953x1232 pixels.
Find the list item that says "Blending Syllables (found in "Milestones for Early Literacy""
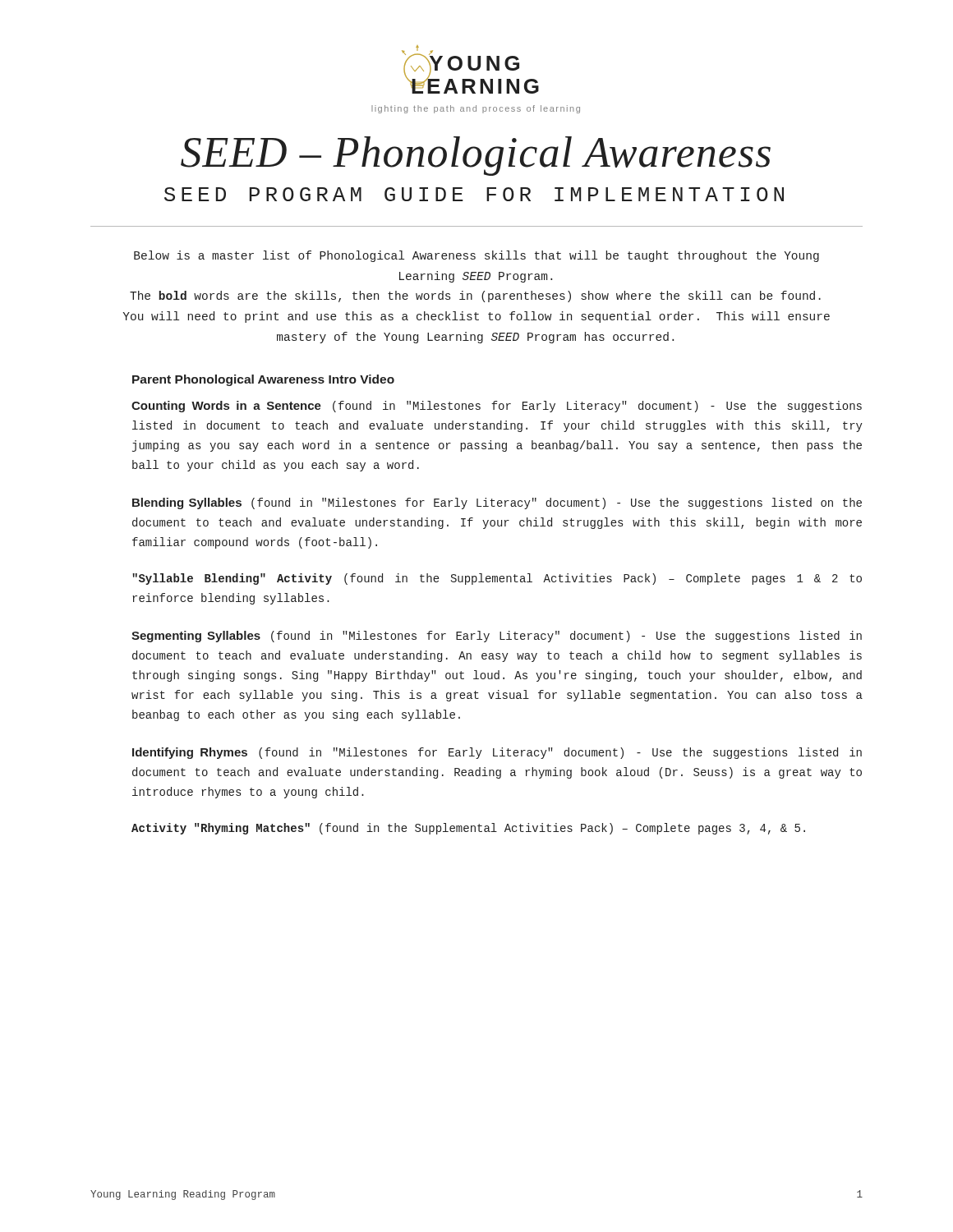pos(497,523)
